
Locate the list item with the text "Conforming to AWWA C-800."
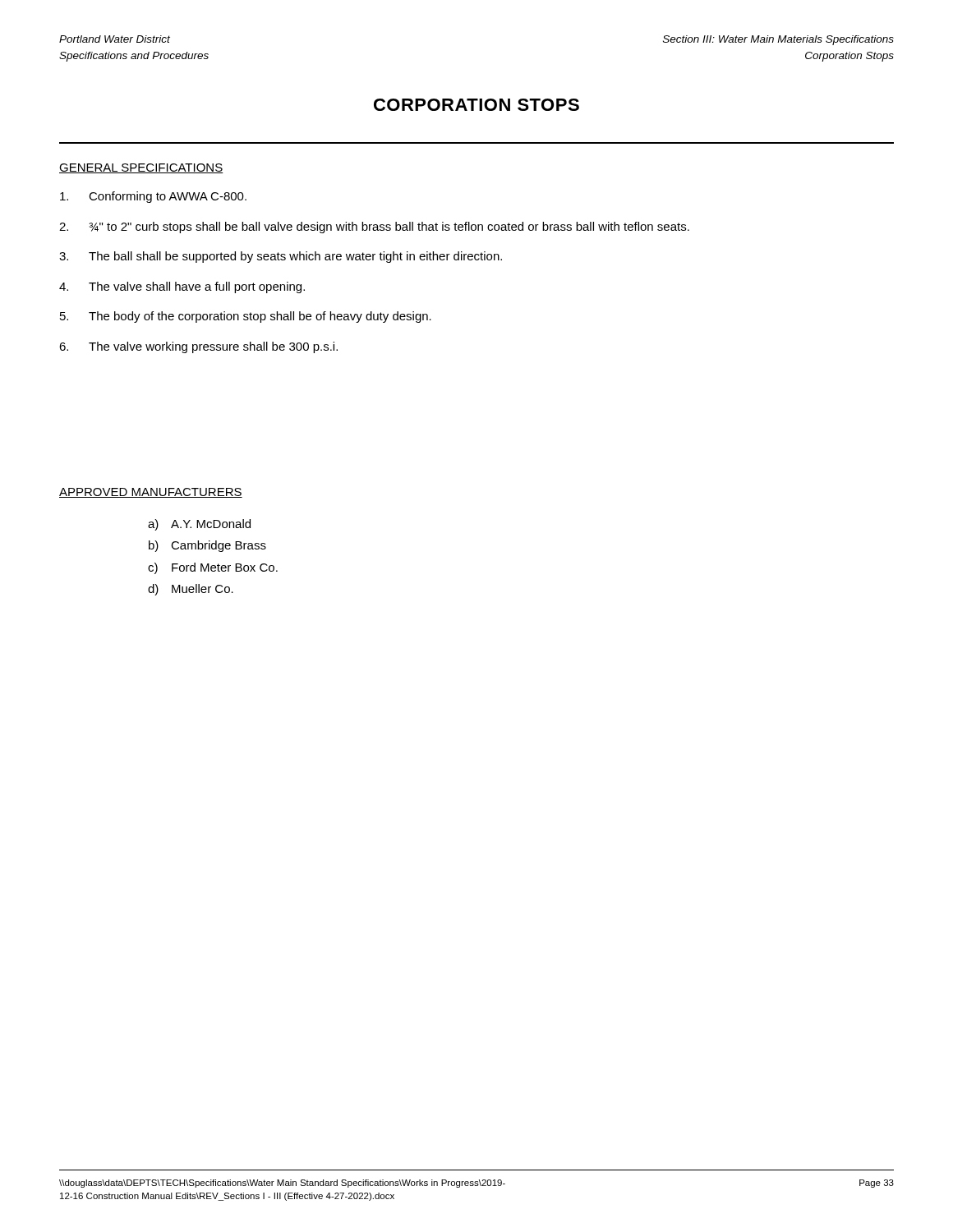coord(153,197)
